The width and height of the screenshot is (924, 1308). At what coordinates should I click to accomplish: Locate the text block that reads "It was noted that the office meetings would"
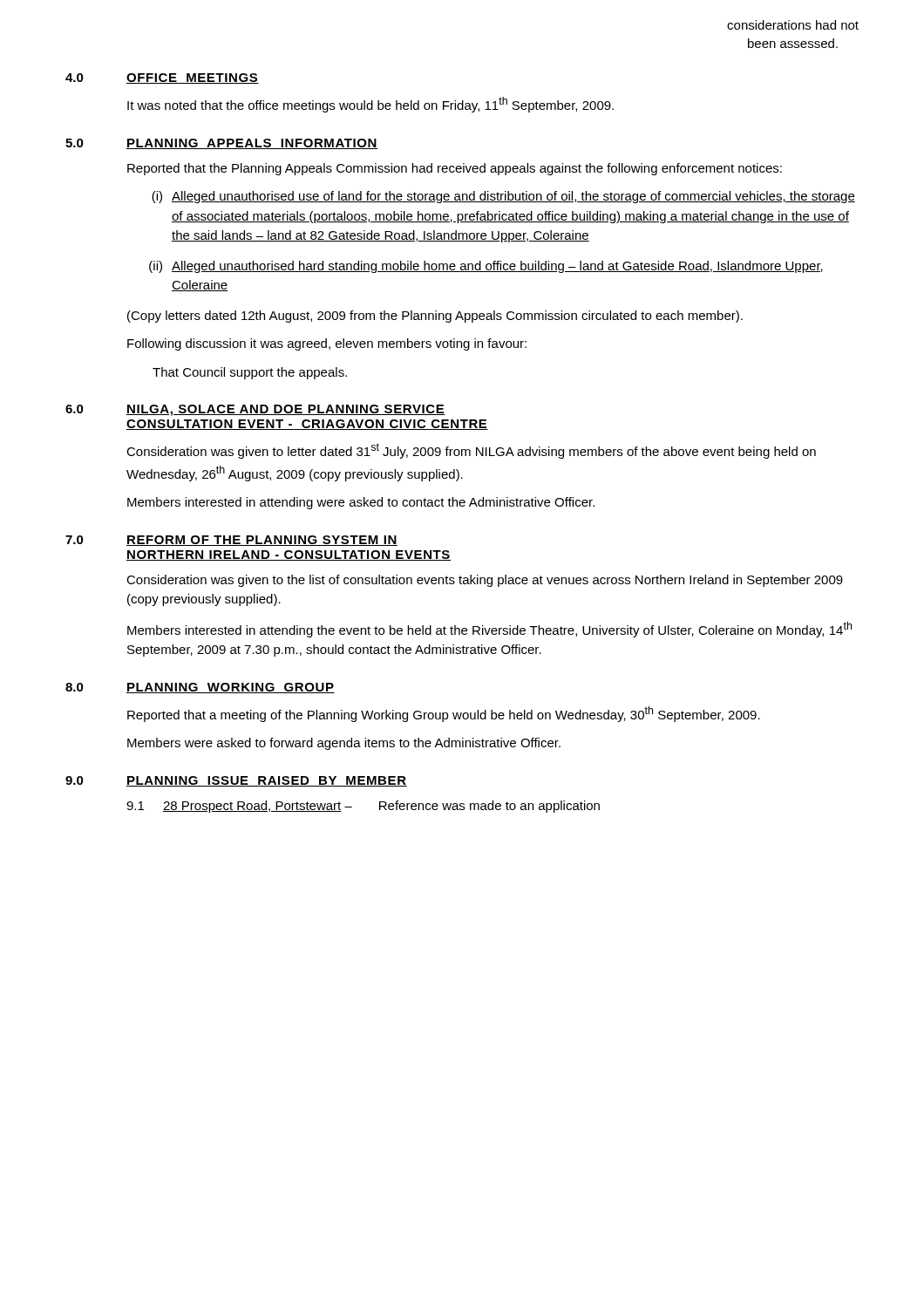371,104
